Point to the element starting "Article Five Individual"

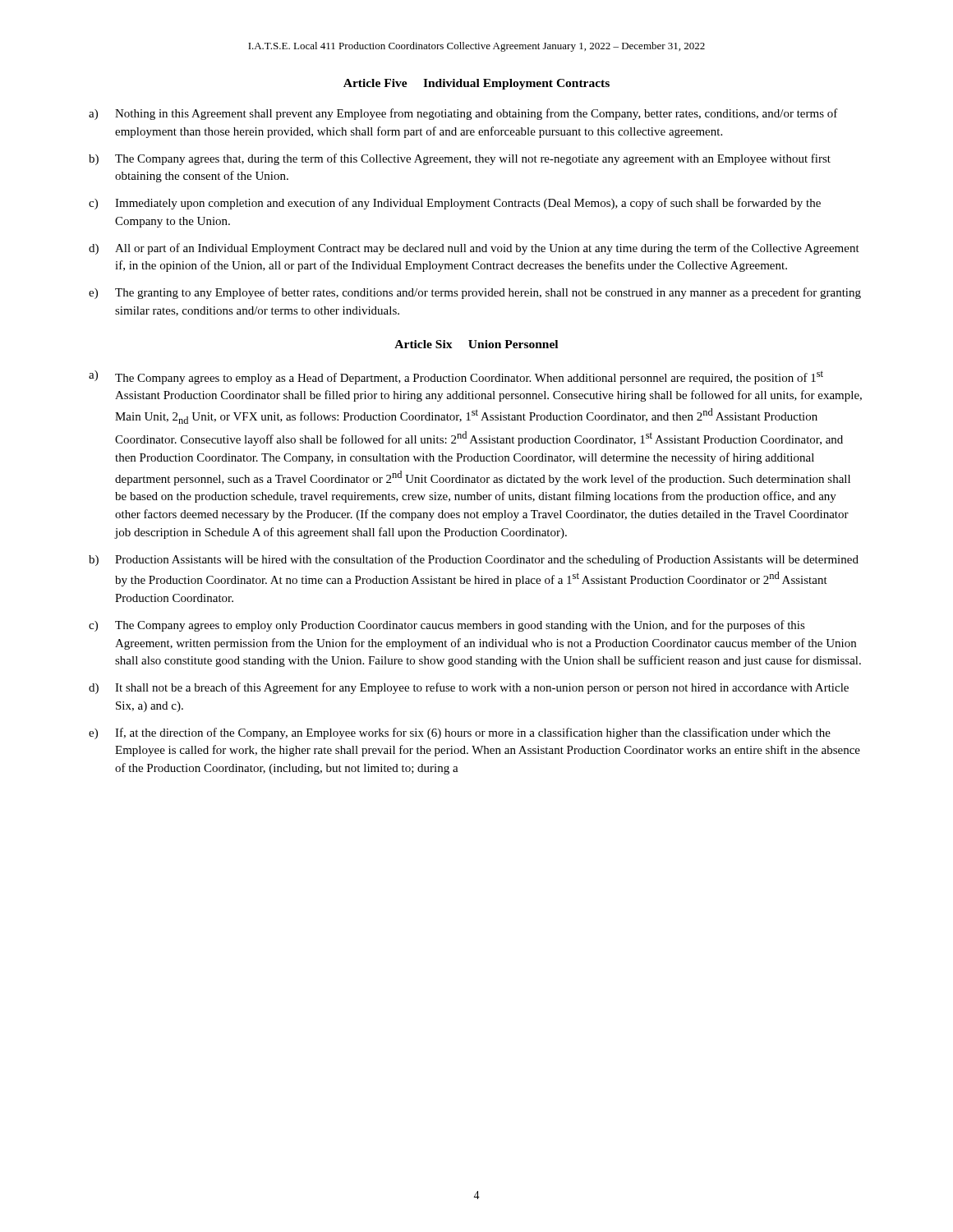[476, 83]
